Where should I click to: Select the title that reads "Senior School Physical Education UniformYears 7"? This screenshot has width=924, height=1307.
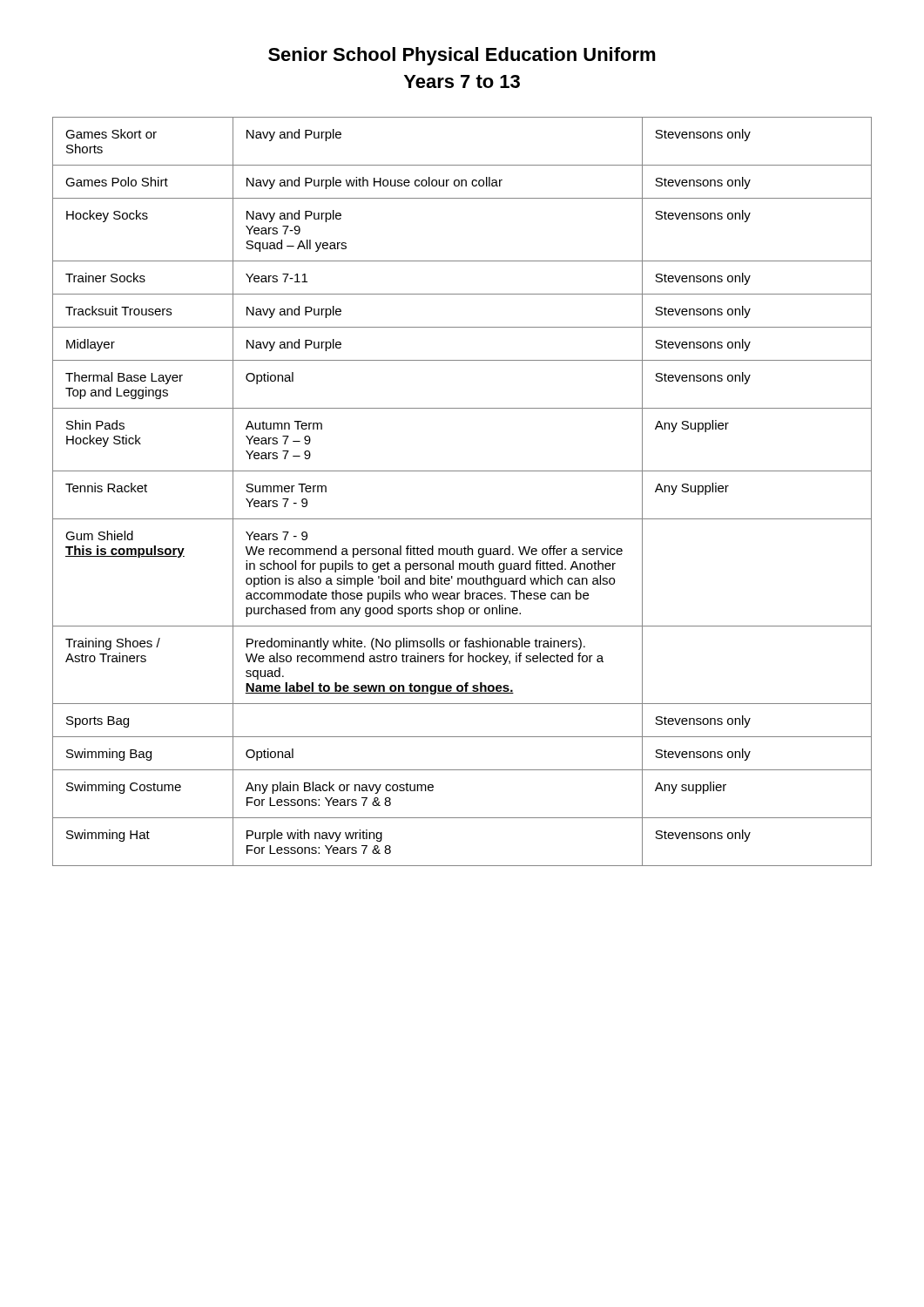point(462,69)
